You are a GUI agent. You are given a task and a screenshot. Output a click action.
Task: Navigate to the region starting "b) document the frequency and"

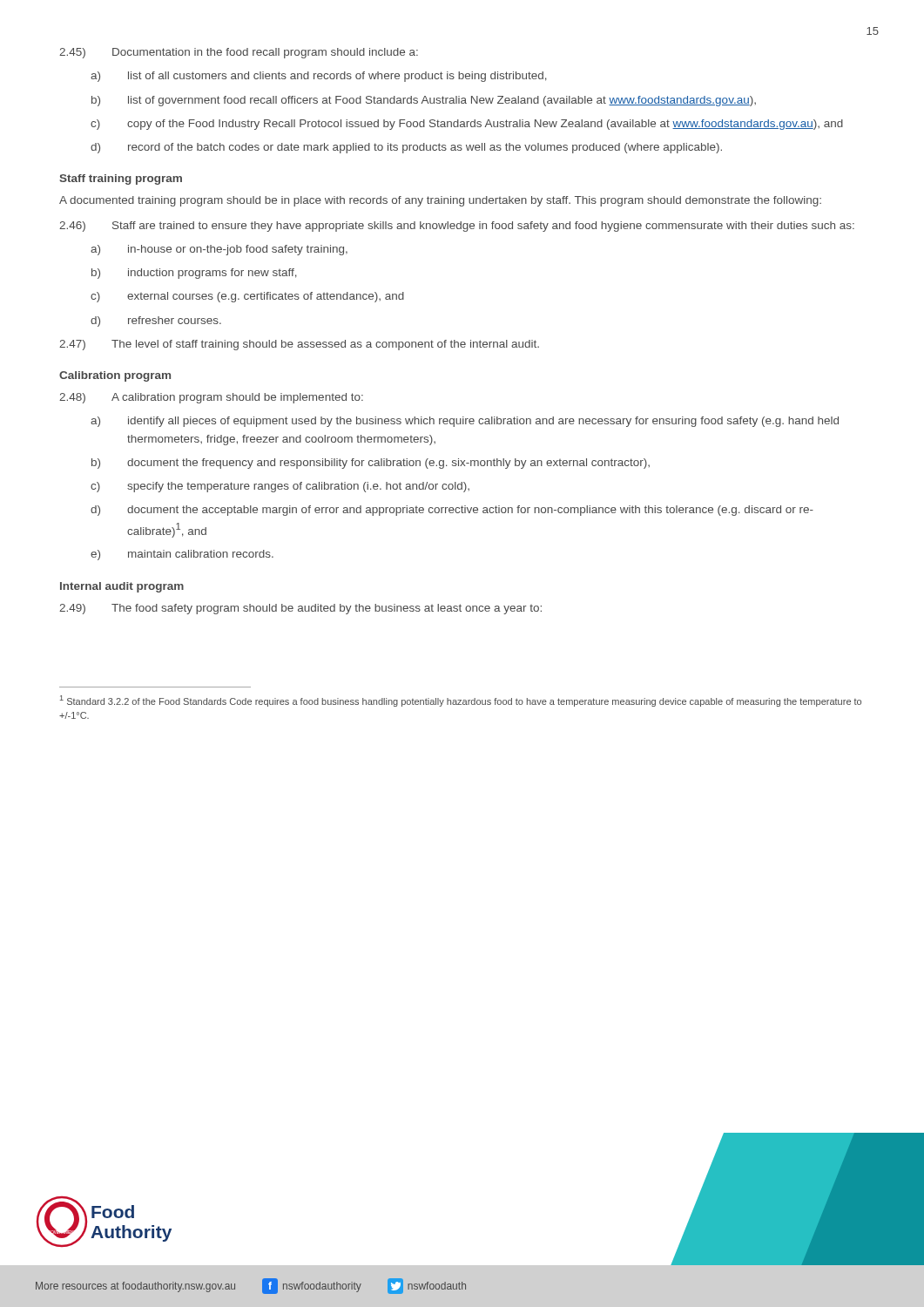pyautogui.click(x=355, y=463)
